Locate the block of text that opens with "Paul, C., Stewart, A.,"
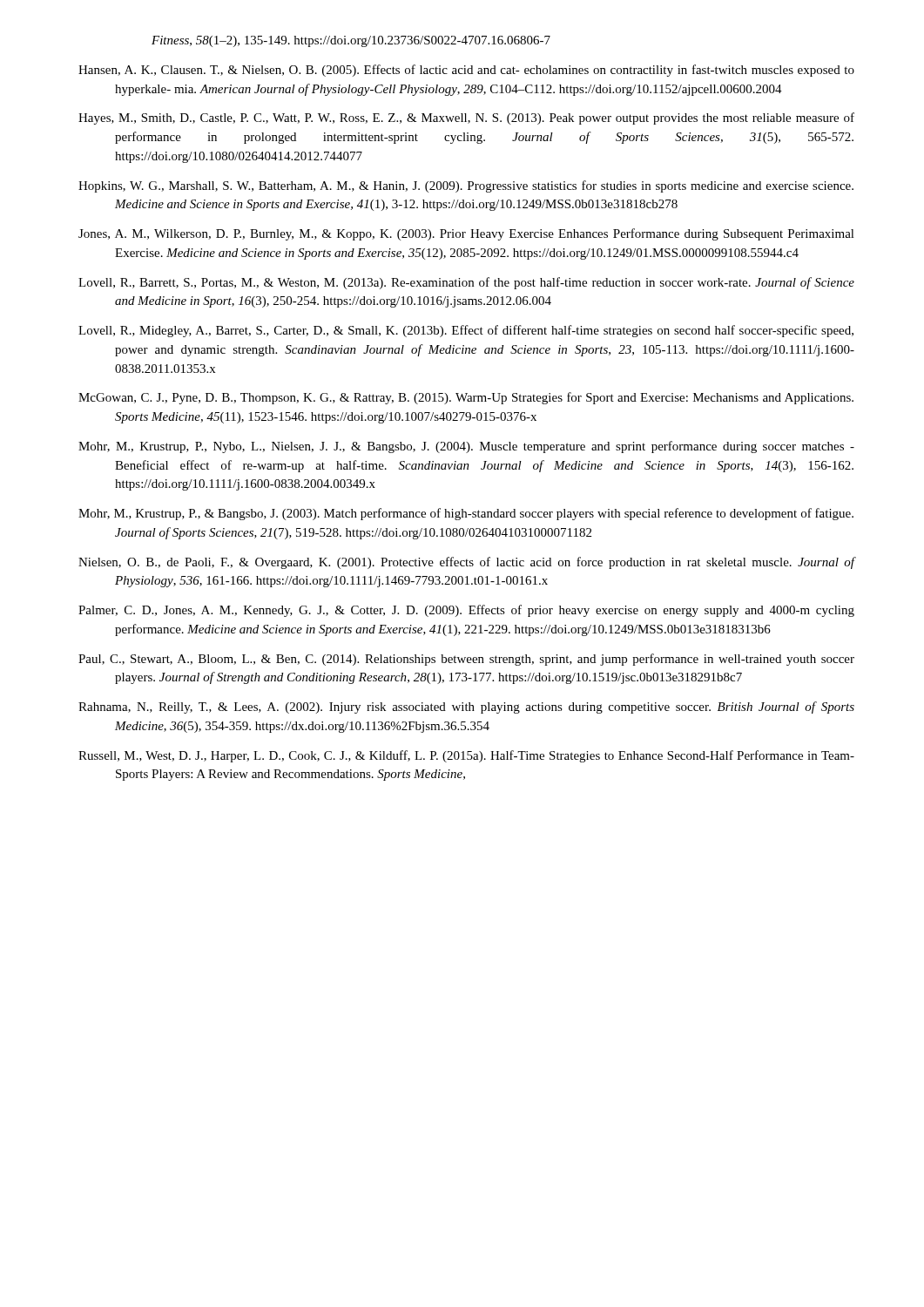Screen dimensions: 1307x924 pos(466,668)
